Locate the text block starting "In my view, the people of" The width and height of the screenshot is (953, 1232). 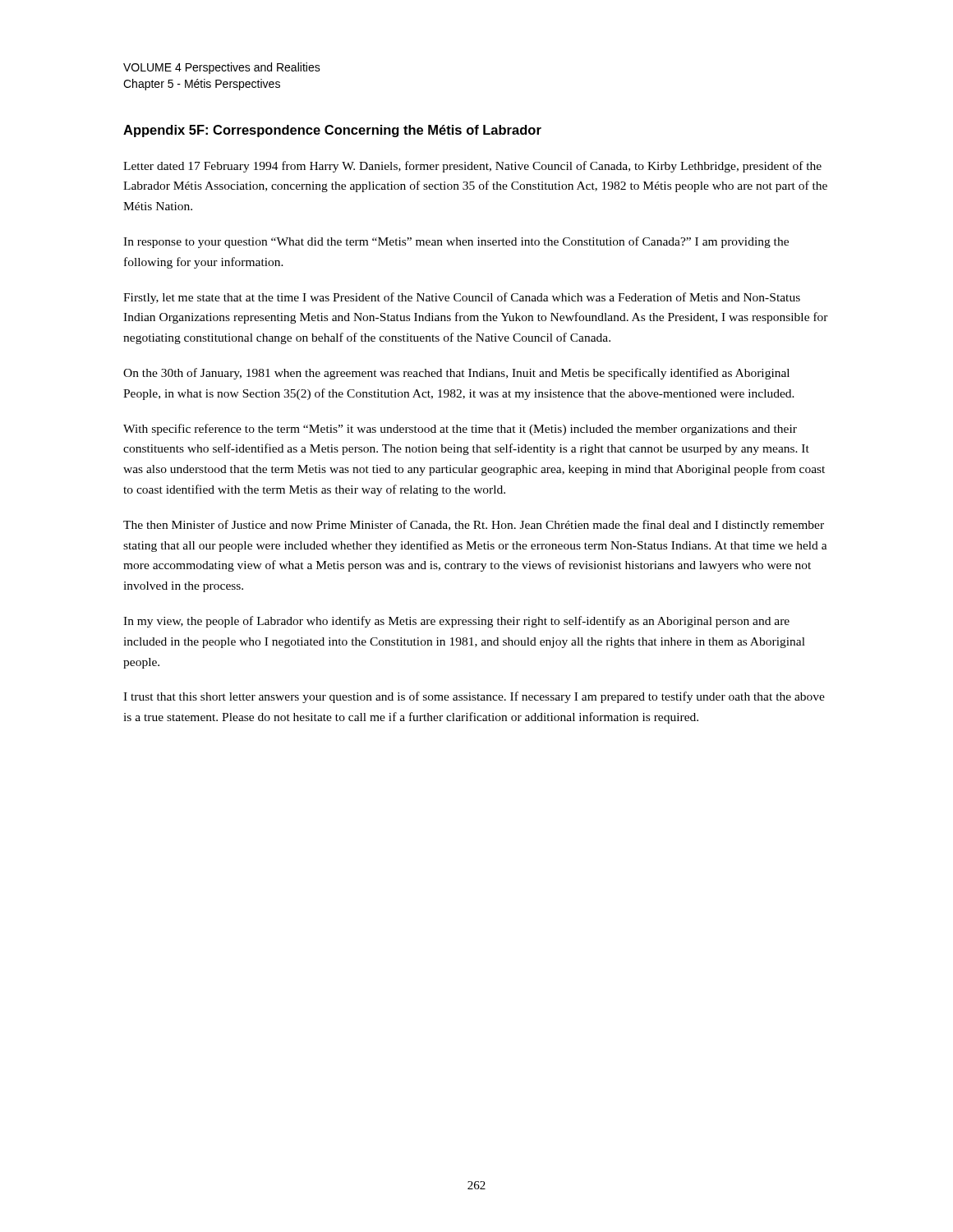464,641
